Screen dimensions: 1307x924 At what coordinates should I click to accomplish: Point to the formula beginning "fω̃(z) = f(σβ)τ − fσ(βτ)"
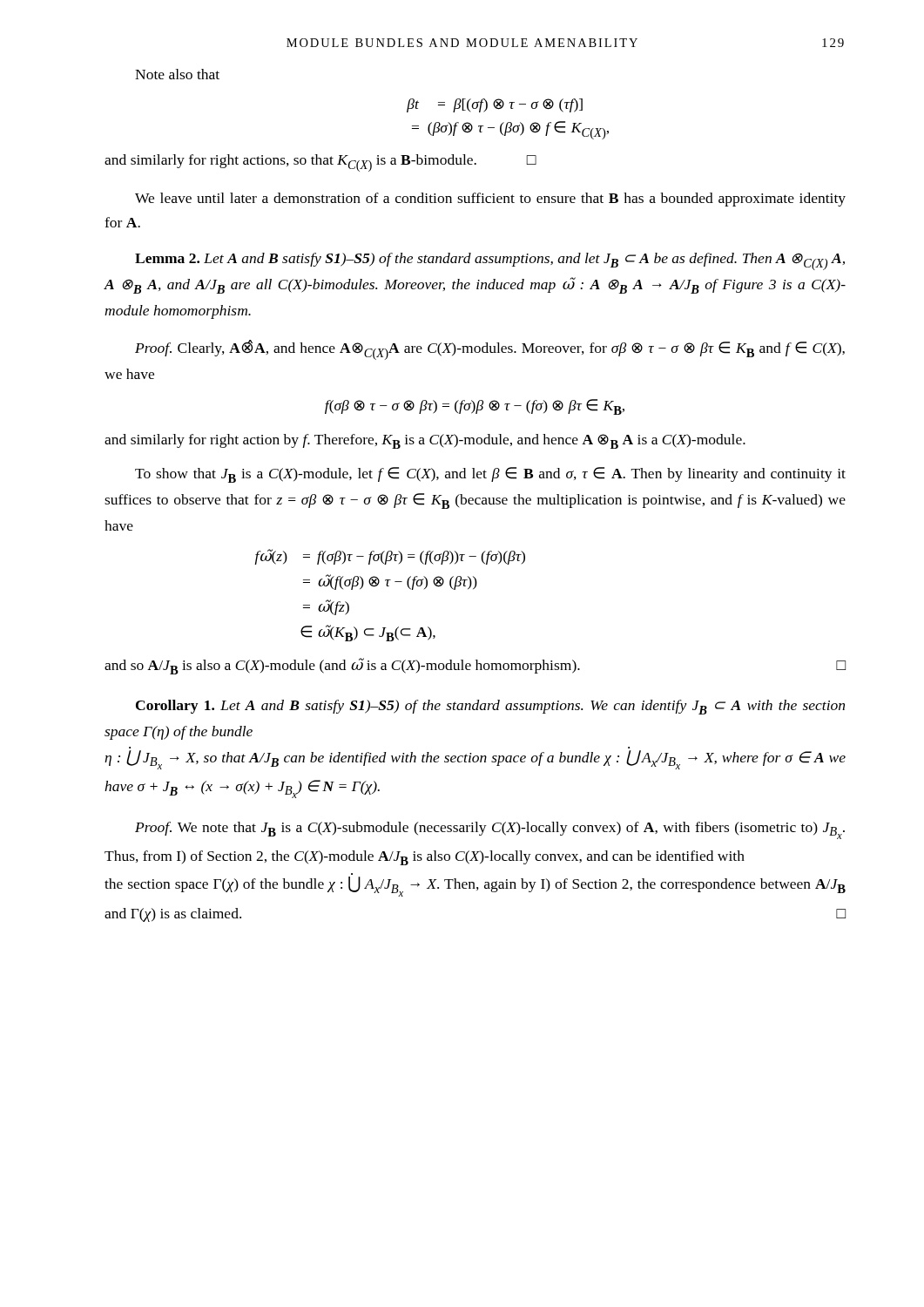372,596
